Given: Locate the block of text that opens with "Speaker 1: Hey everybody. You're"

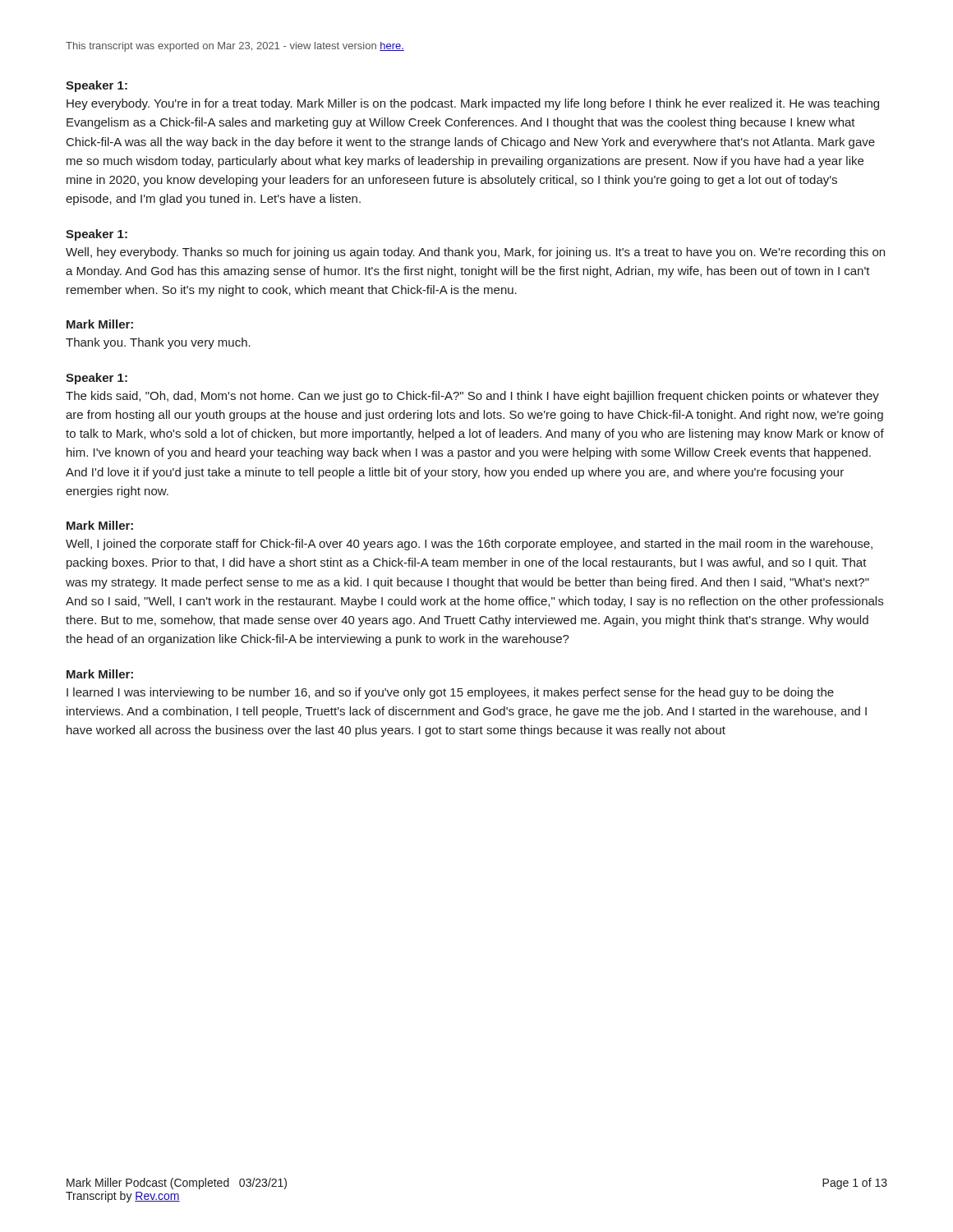Looking at the screenshot, I should click(476, 143).
